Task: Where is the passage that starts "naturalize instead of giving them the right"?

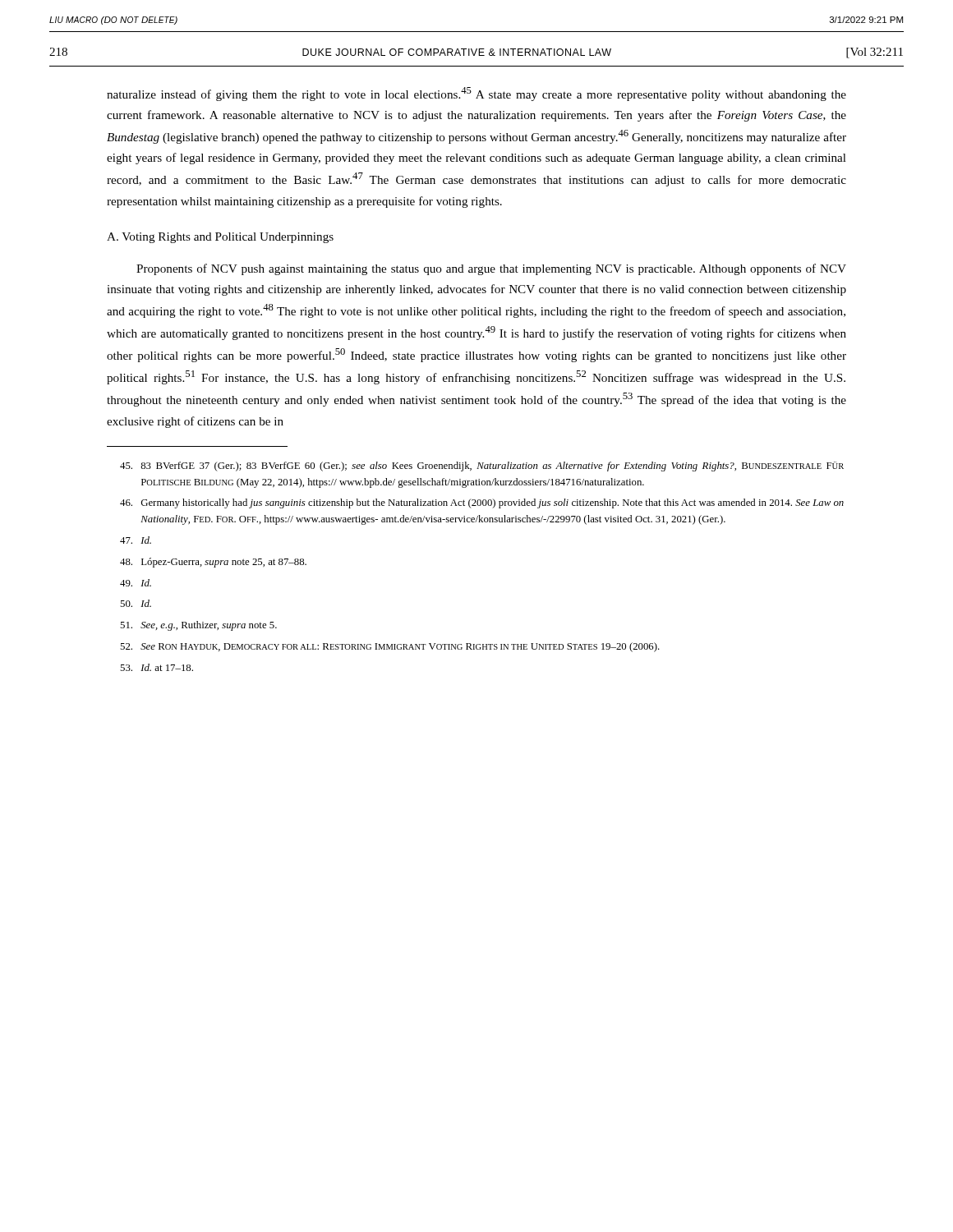Action: (x=476, y=146)
